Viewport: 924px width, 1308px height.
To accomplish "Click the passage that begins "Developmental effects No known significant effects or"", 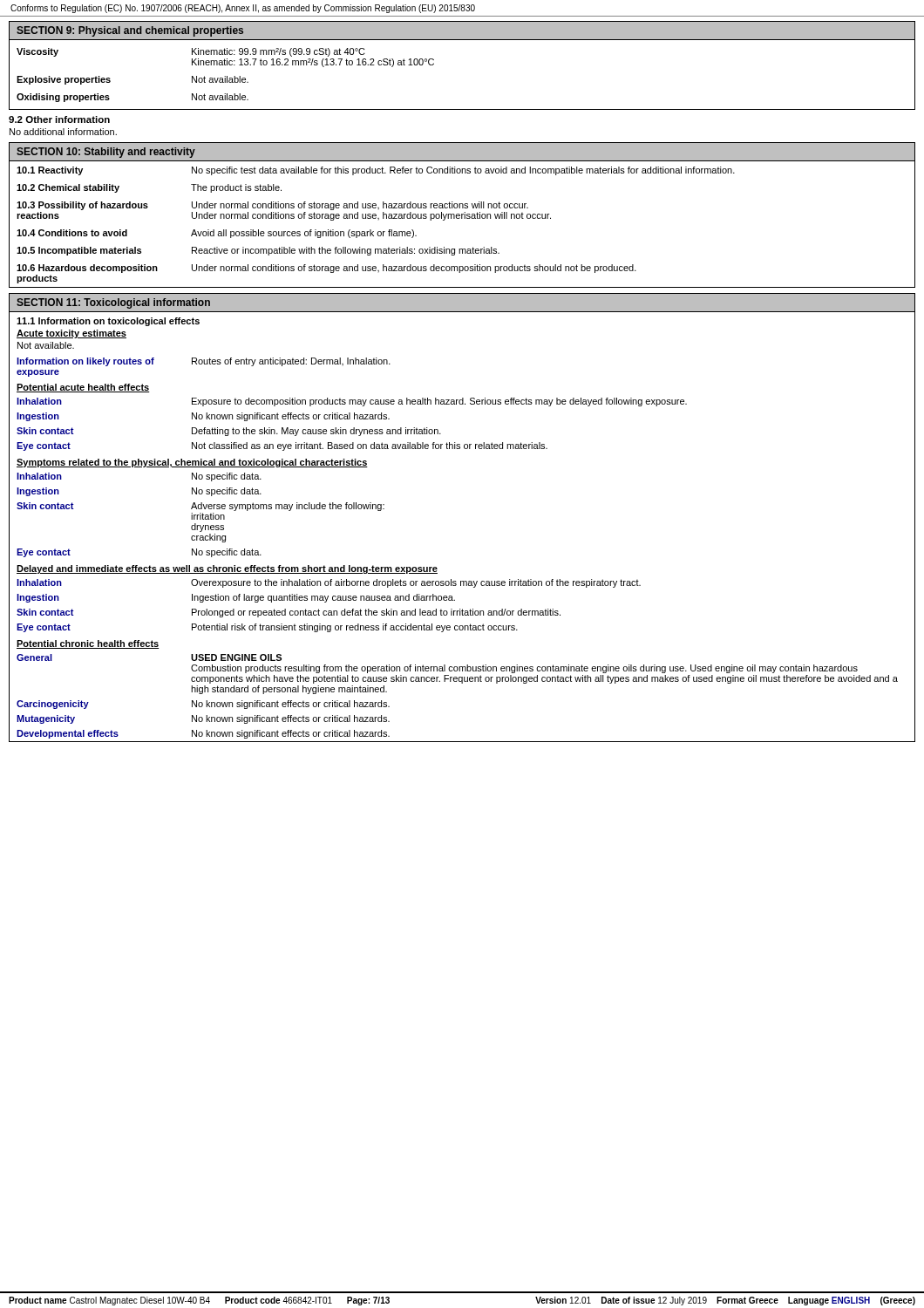I will coord(462,733).
